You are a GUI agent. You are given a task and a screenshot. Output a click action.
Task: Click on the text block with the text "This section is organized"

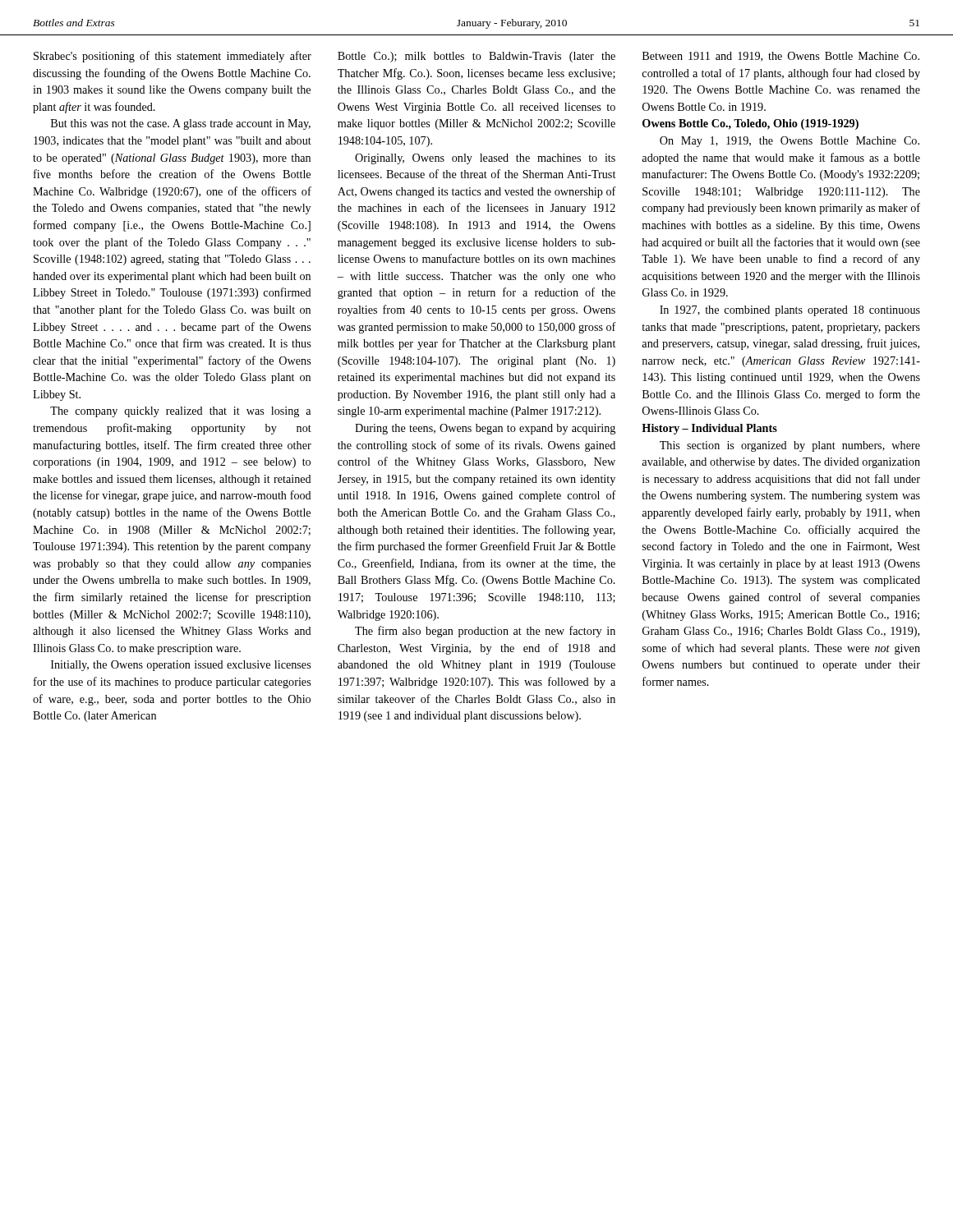coord(781,564)
